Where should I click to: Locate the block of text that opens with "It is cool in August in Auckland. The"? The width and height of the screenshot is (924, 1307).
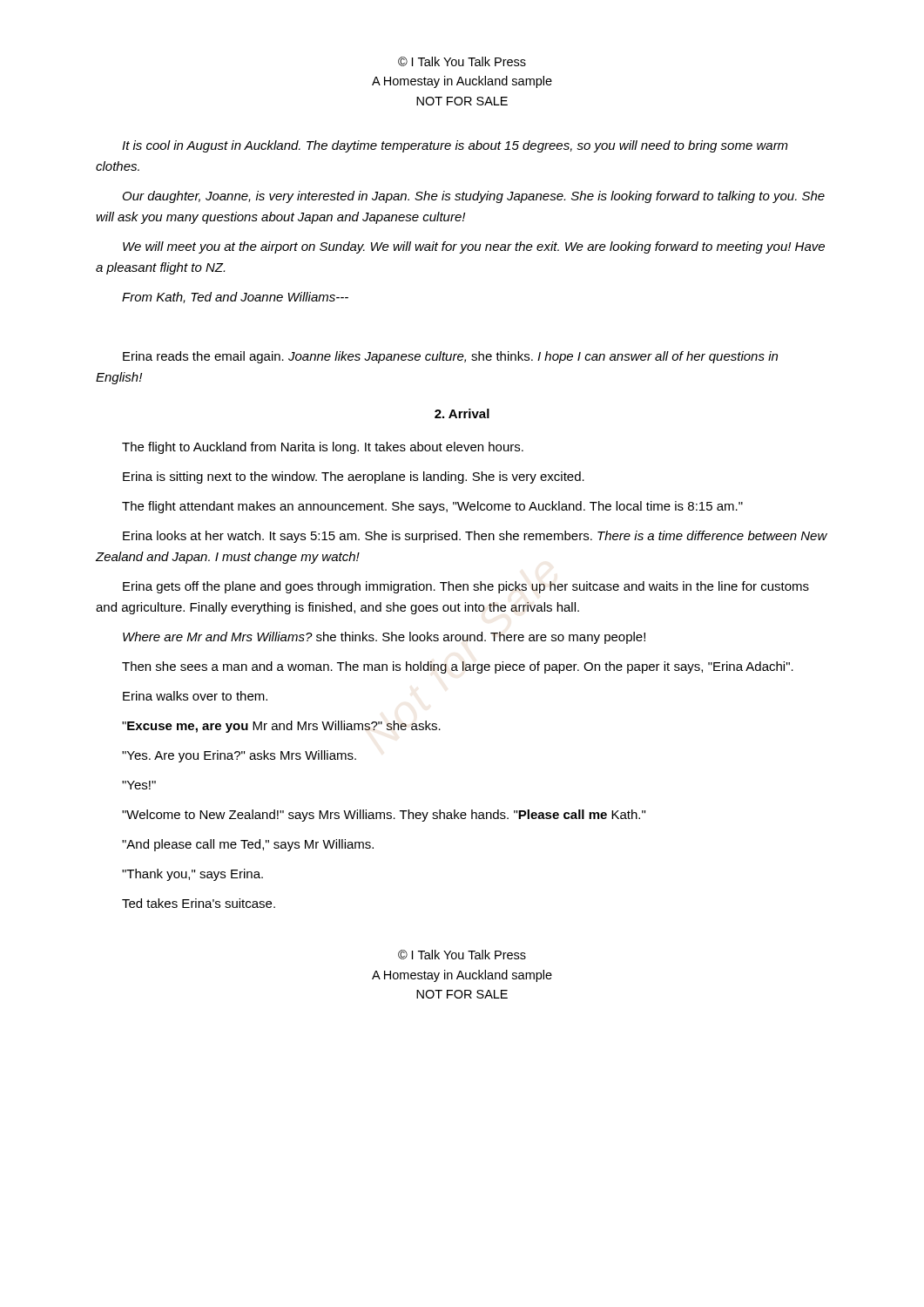442,156
